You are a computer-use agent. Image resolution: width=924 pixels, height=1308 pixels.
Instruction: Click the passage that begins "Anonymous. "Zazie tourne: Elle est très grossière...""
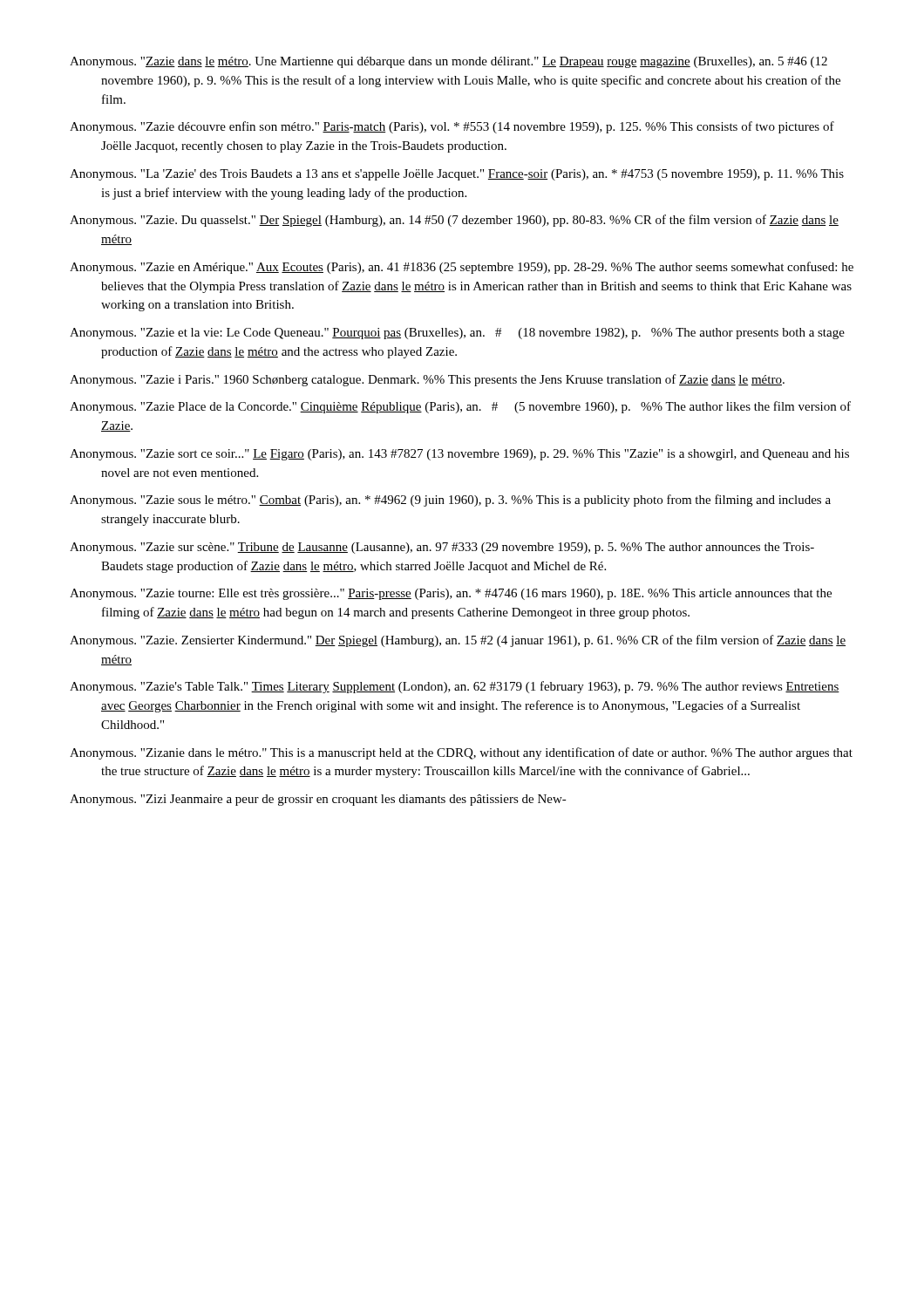coord(462,603)
